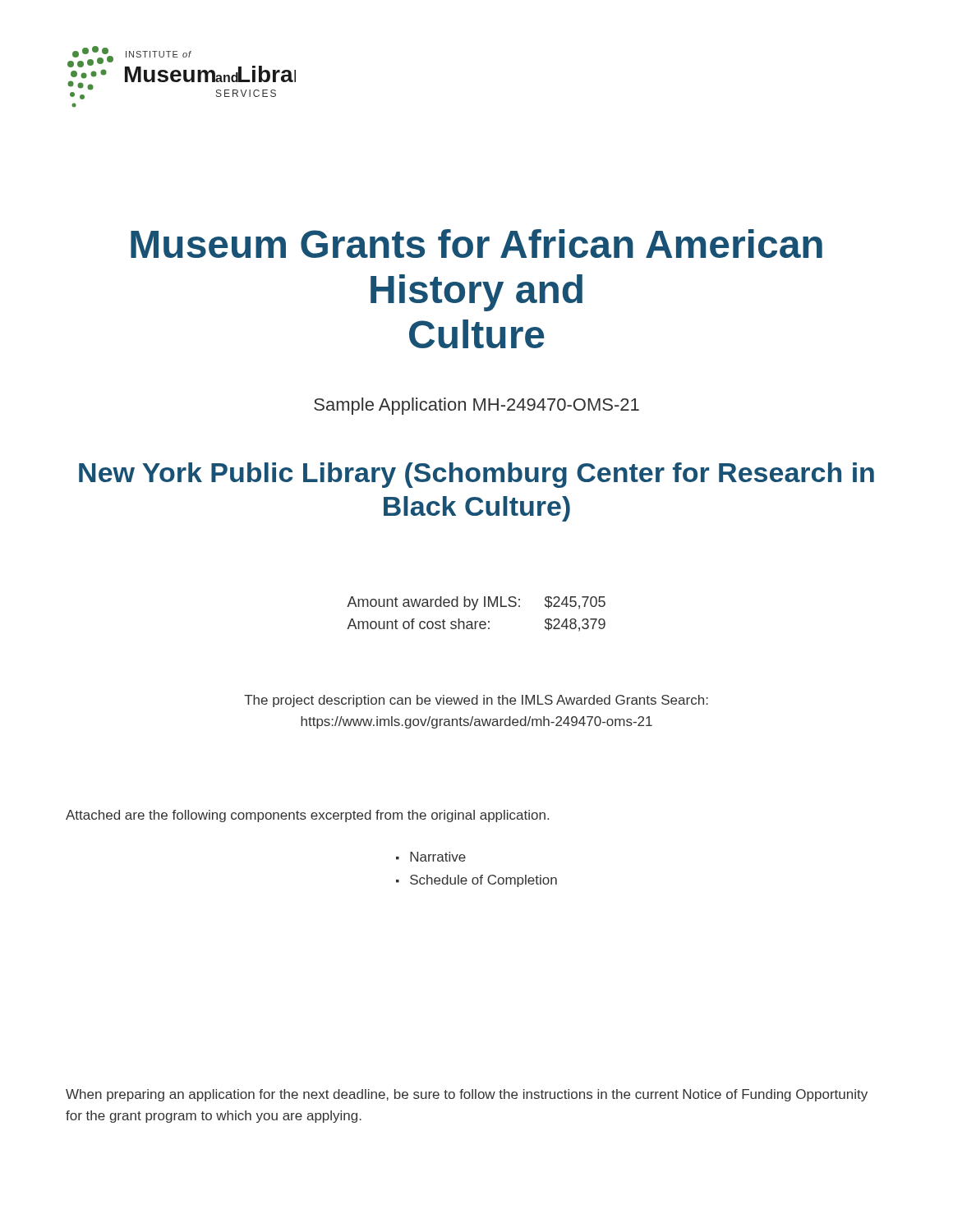Select the text block containing "When preparing an application for the"
Viewport: 953px width, 1232px height.
pos(467,1105)
